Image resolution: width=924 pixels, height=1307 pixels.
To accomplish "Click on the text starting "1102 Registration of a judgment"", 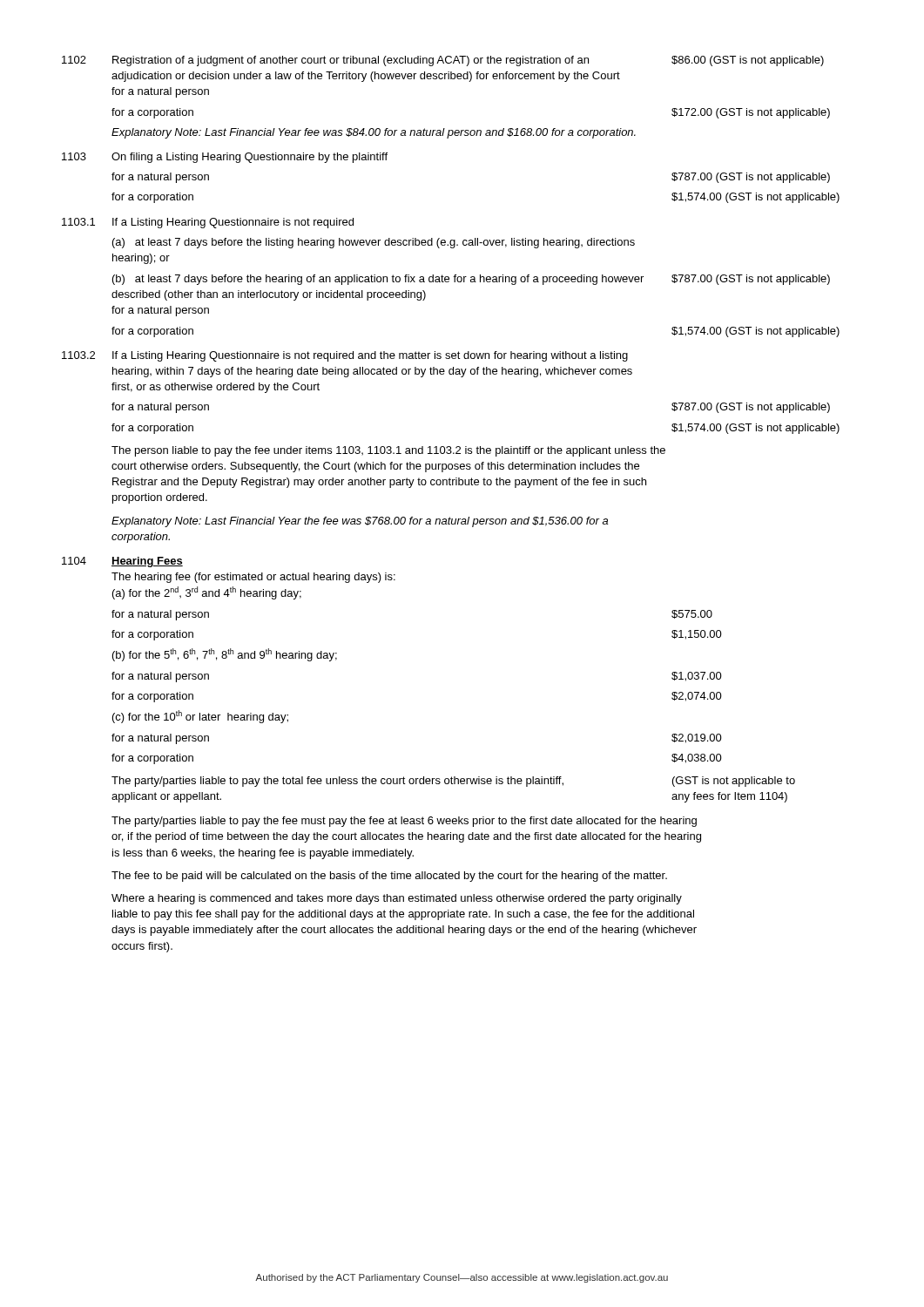I will click(x=462, y=76).
